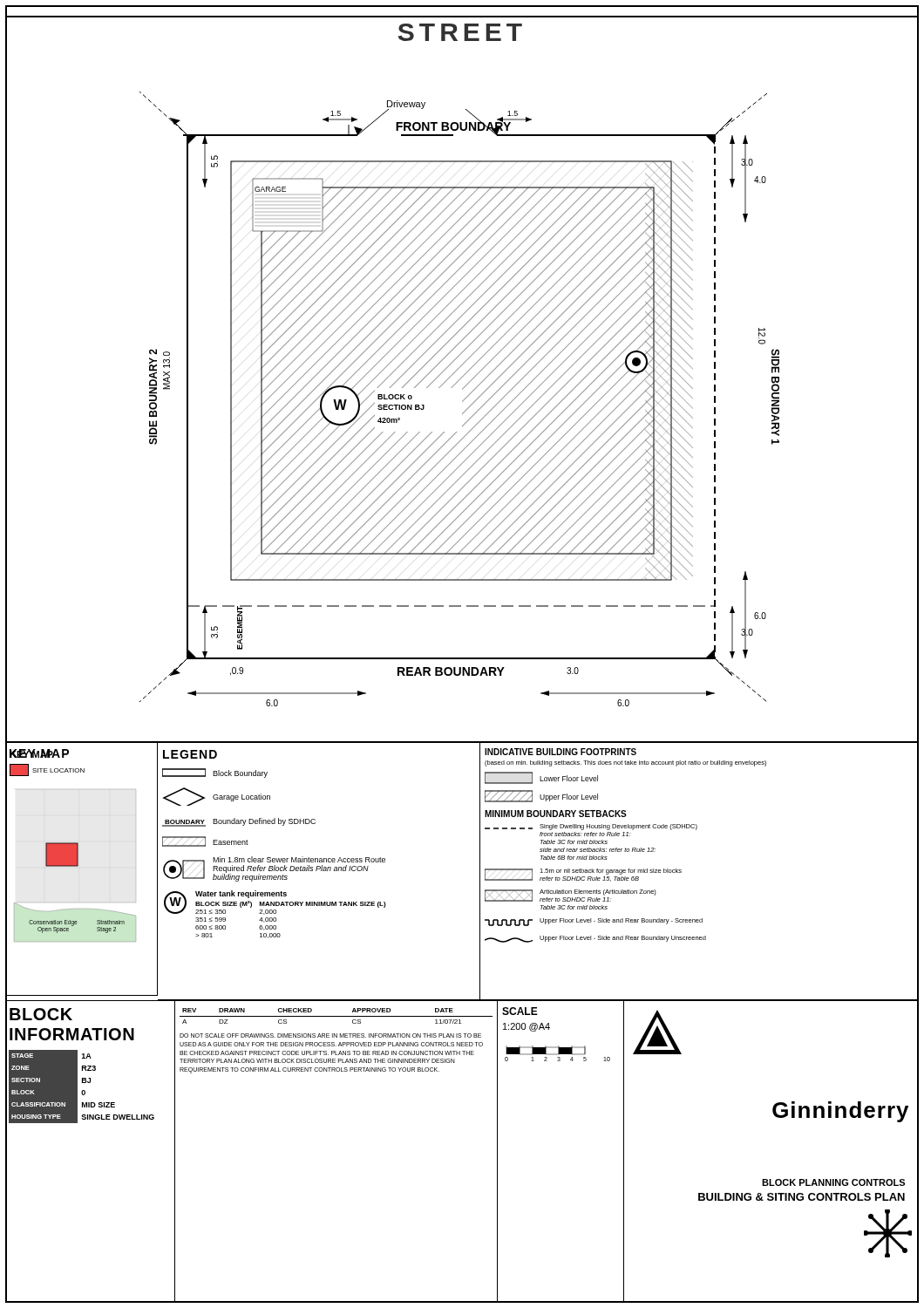Screen dimensions: 1308x924
Task: Point to "1:200 @A4"
Action: pyautogui.click(x=526, y=1026)
